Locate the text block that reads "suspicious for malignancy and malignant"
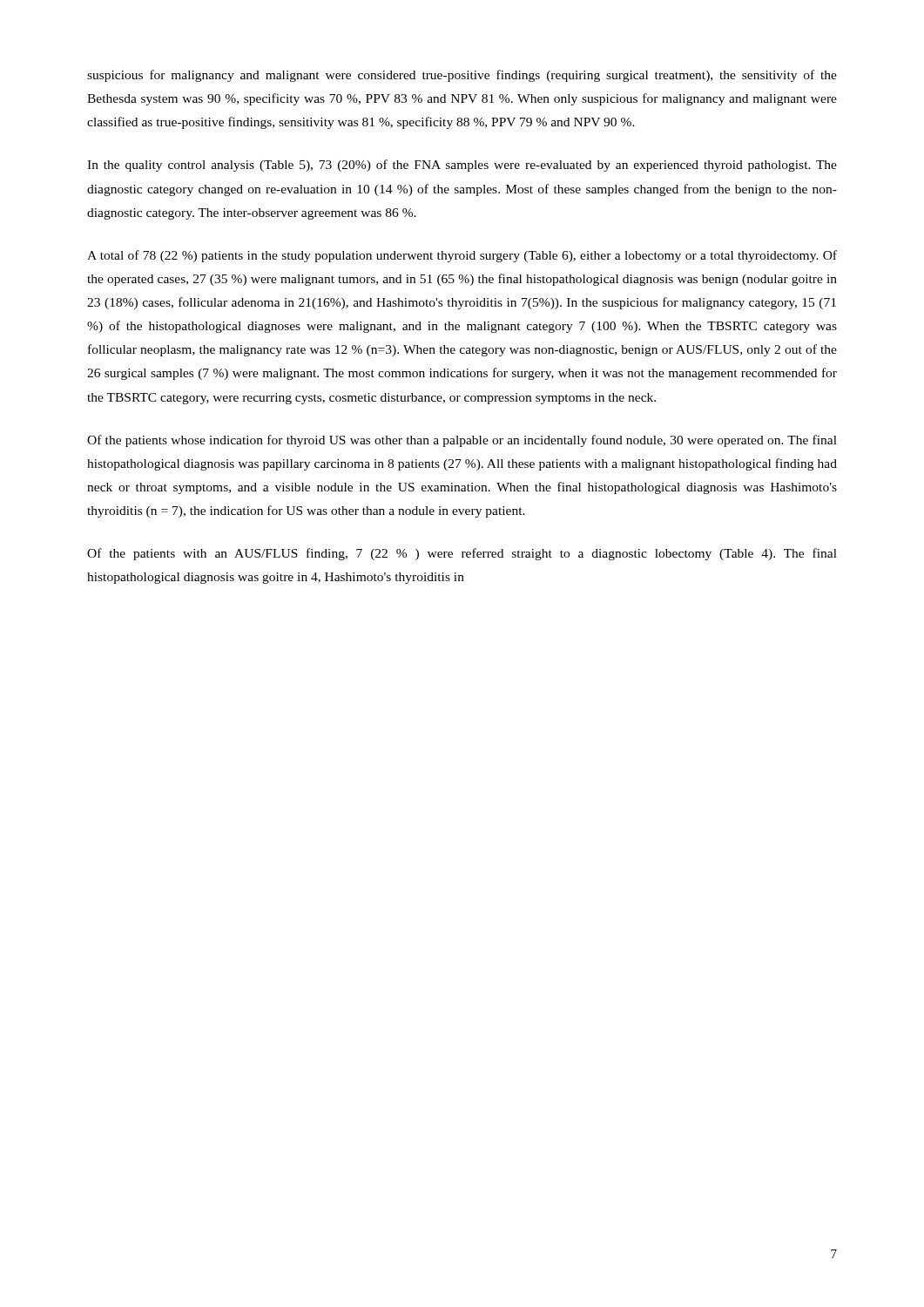The width and height of the screenshot is (924, 1307). 462,98
